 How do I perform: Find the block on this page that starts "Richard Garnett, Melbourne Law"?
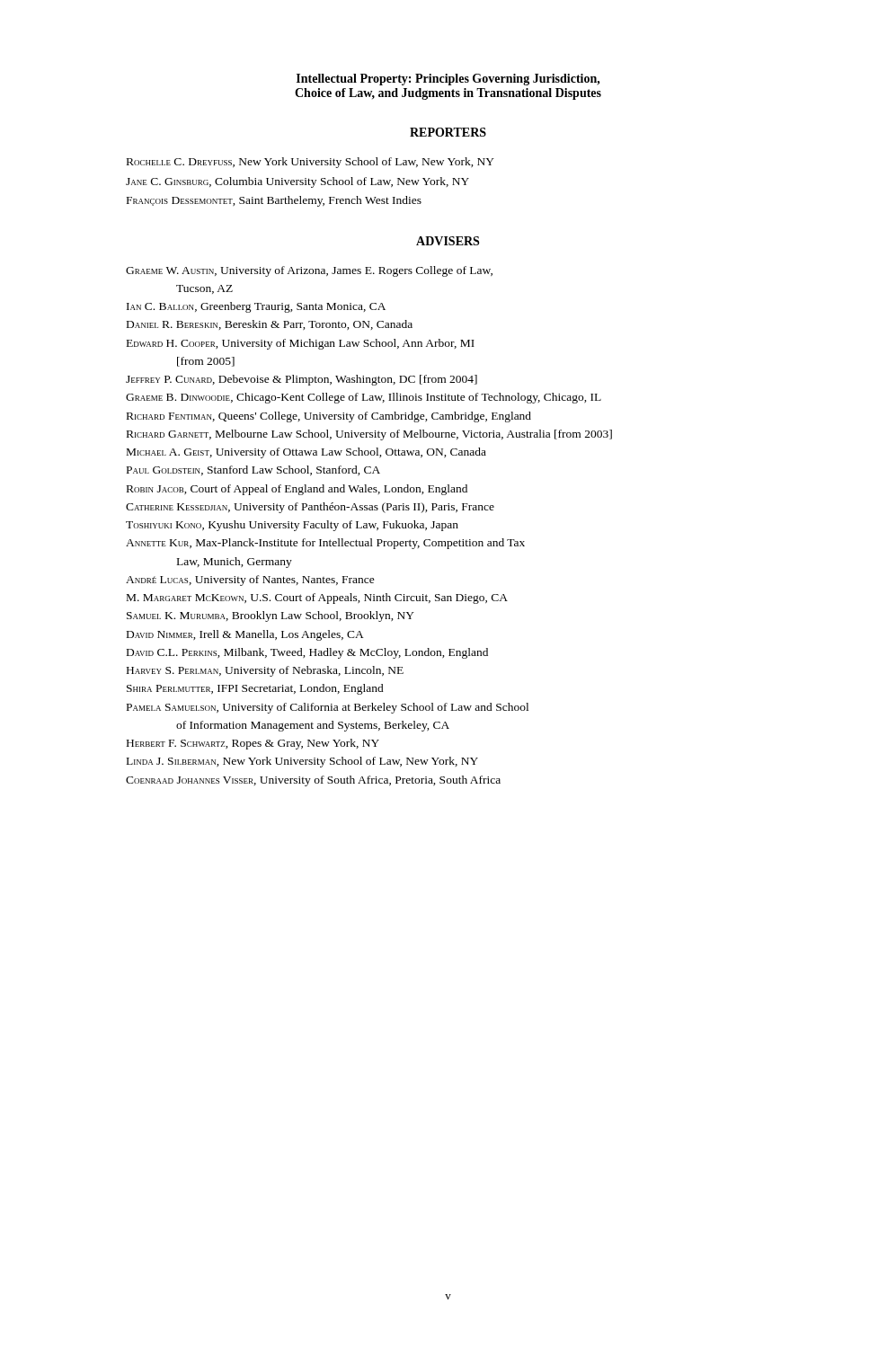[x=448, y=434]
